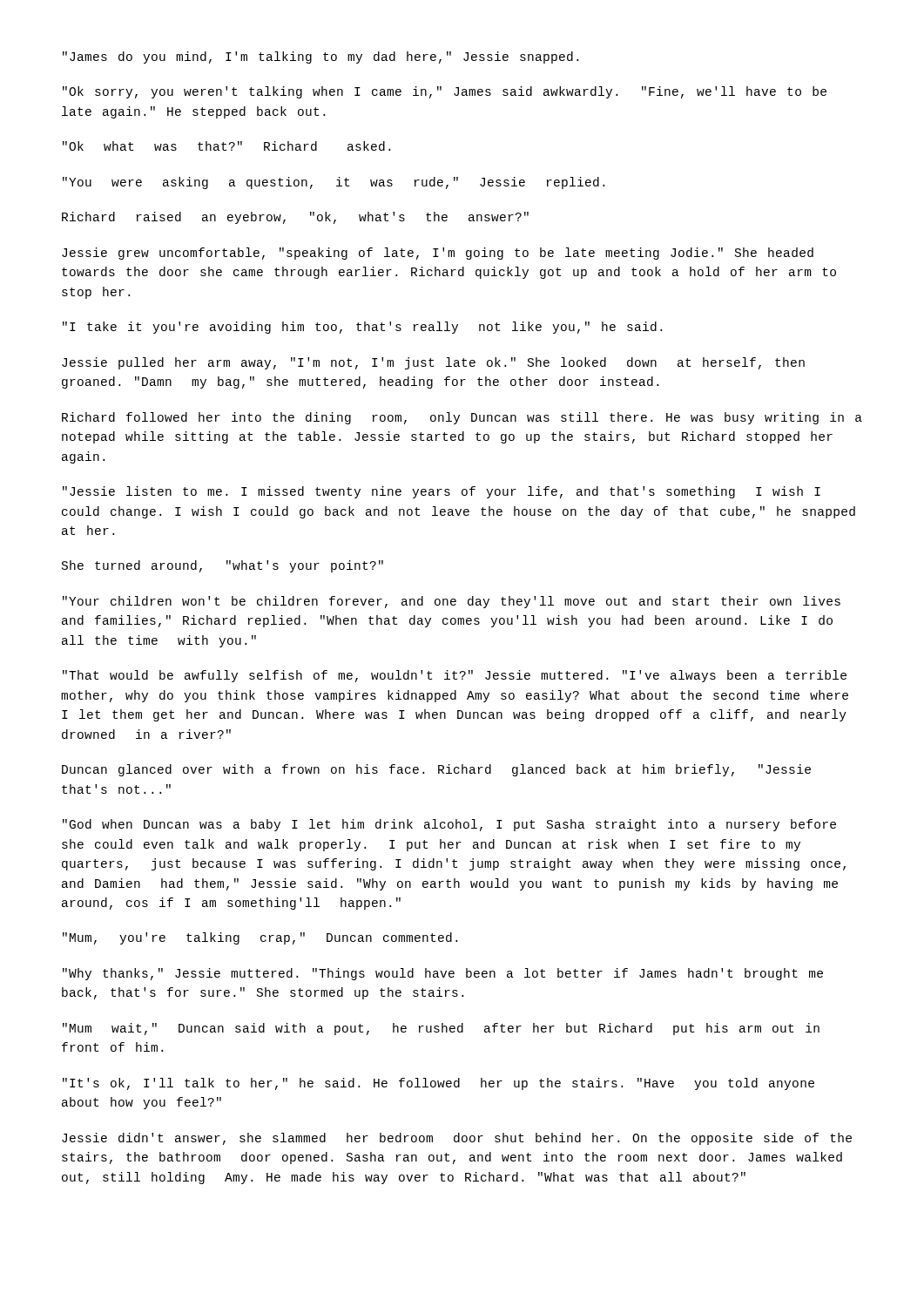Click on the text block with the text ""Your children won't be children"
Viewport: 924px width, 1307px height.
pos(456,622)
